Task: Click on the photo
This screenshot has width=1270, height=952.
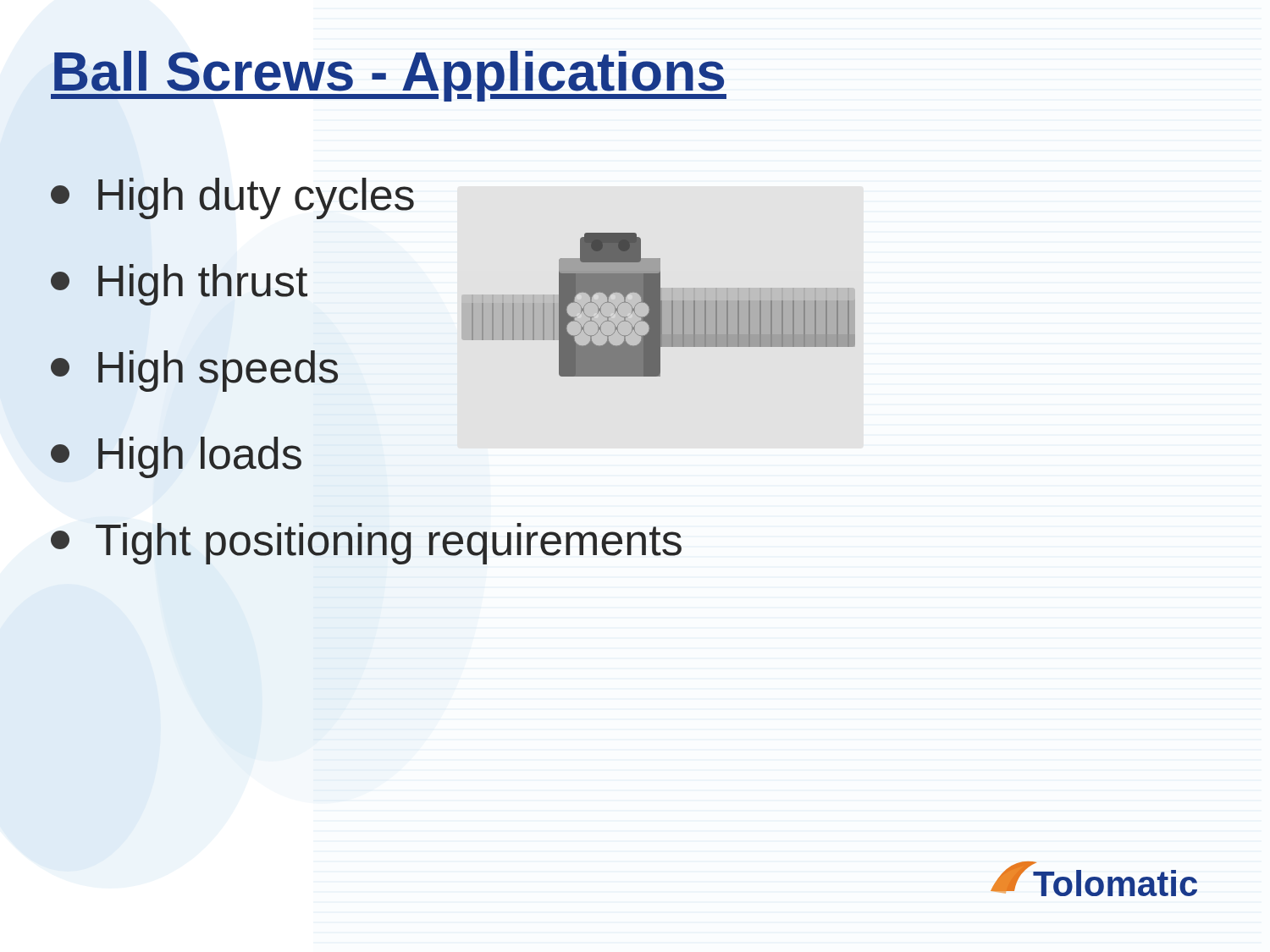Action: pos(660,317)
